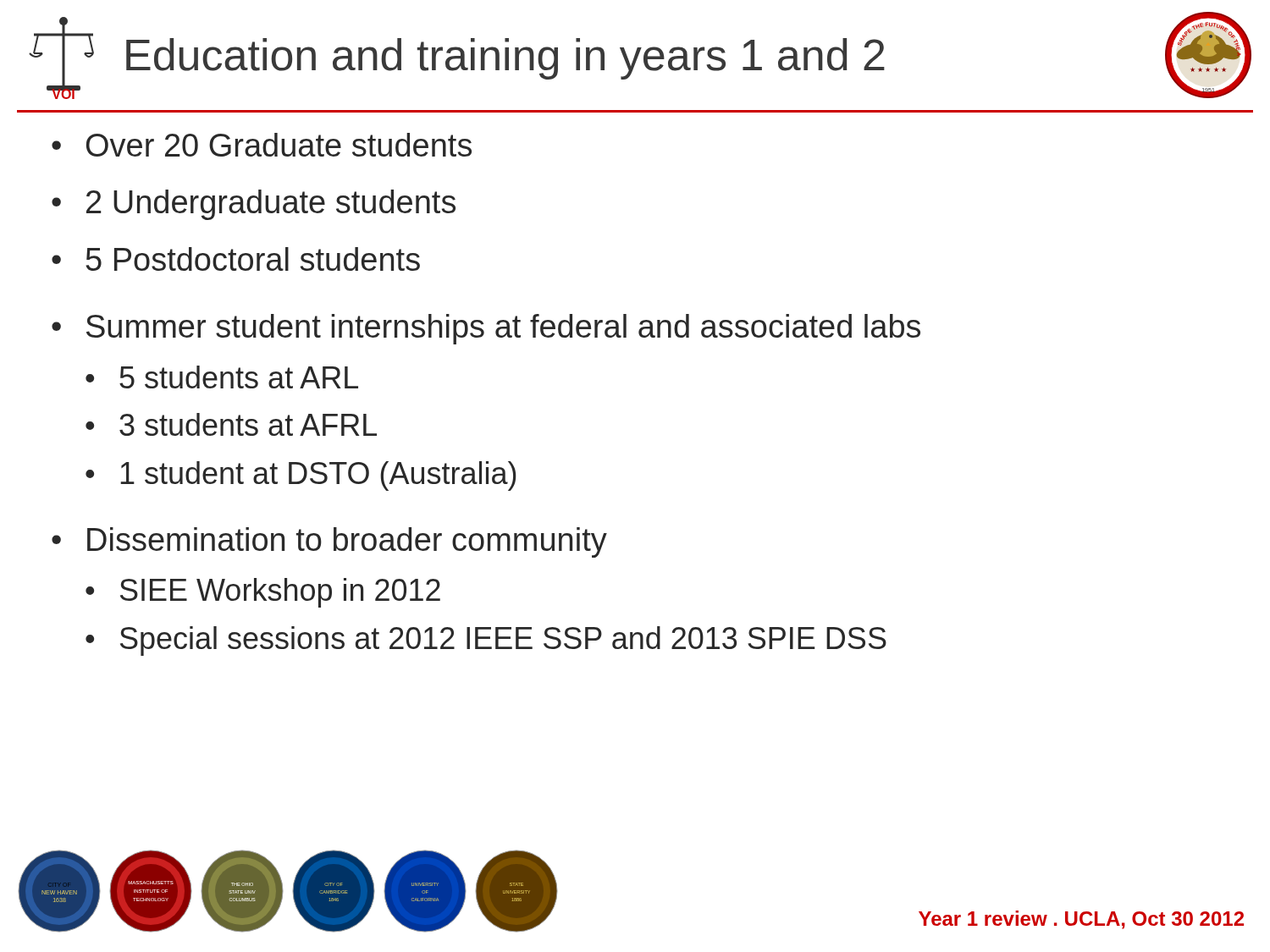Find the text starting "Dissemination to broader community SIEE Workshop"
This screenshot has width=1270, height=952.
(347, 542)
